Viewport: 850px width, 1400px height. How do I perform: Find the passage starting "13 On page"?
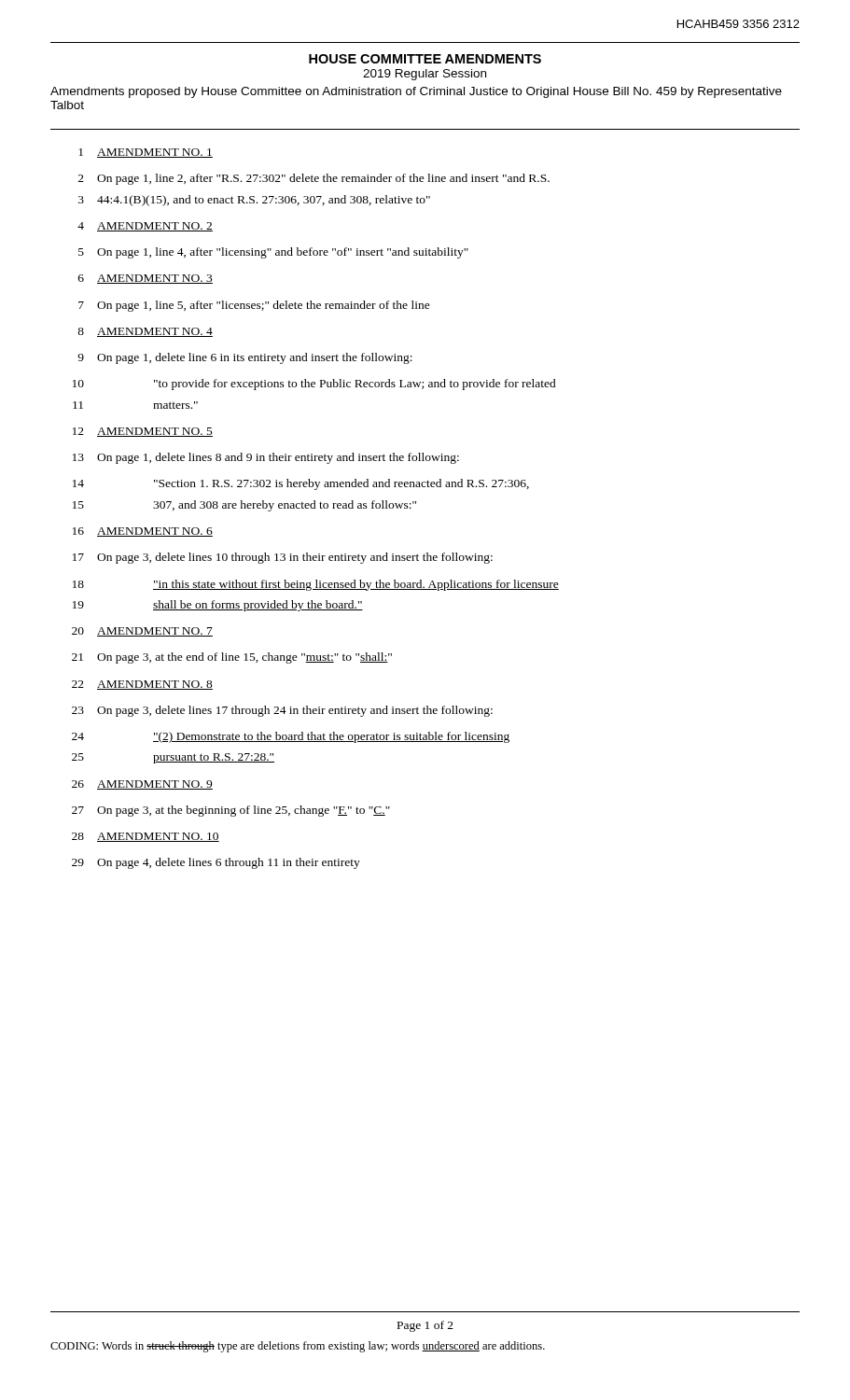(425, 458)
